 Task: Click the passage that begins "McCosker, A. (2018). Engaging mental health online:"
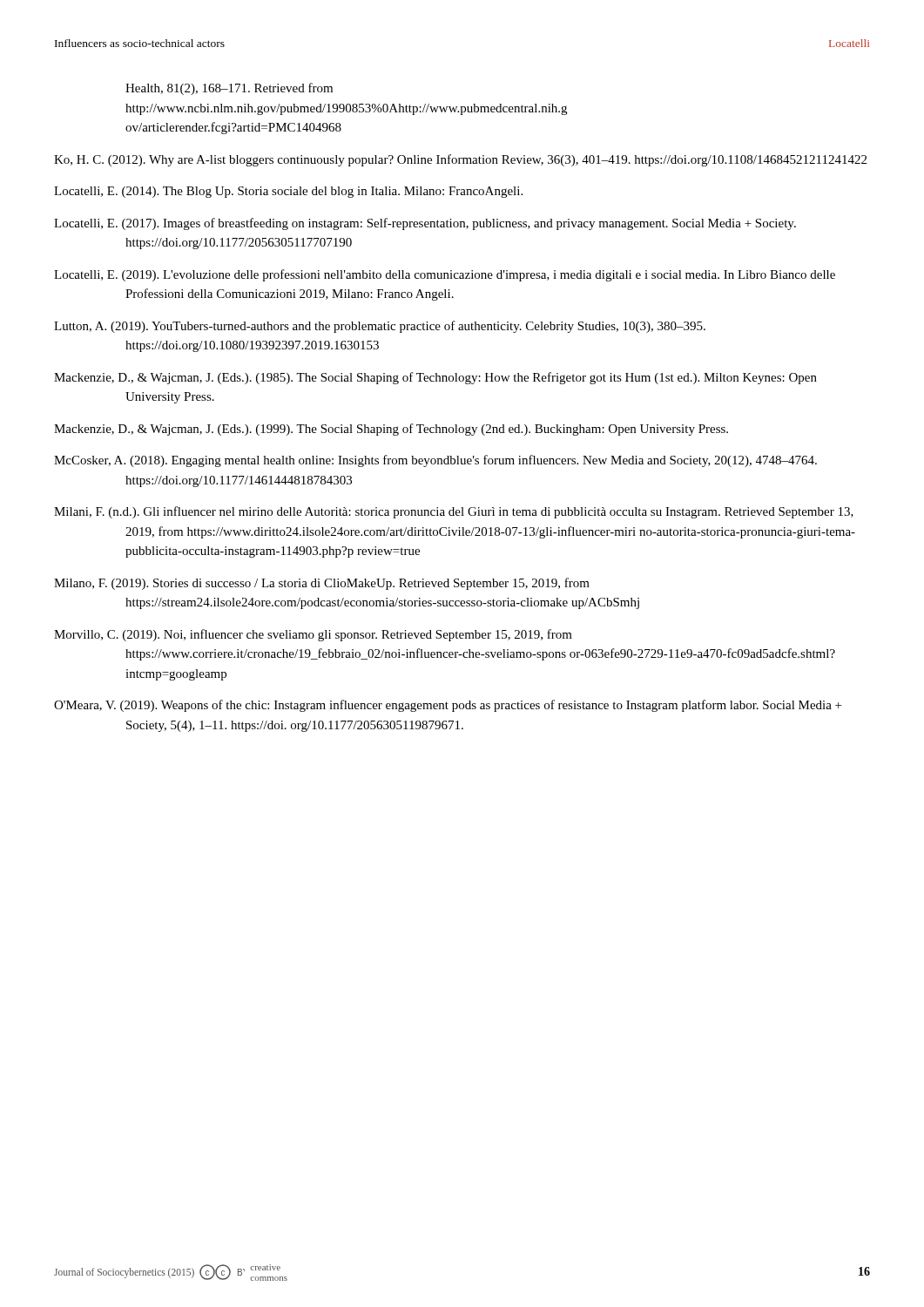pos(436,470)
